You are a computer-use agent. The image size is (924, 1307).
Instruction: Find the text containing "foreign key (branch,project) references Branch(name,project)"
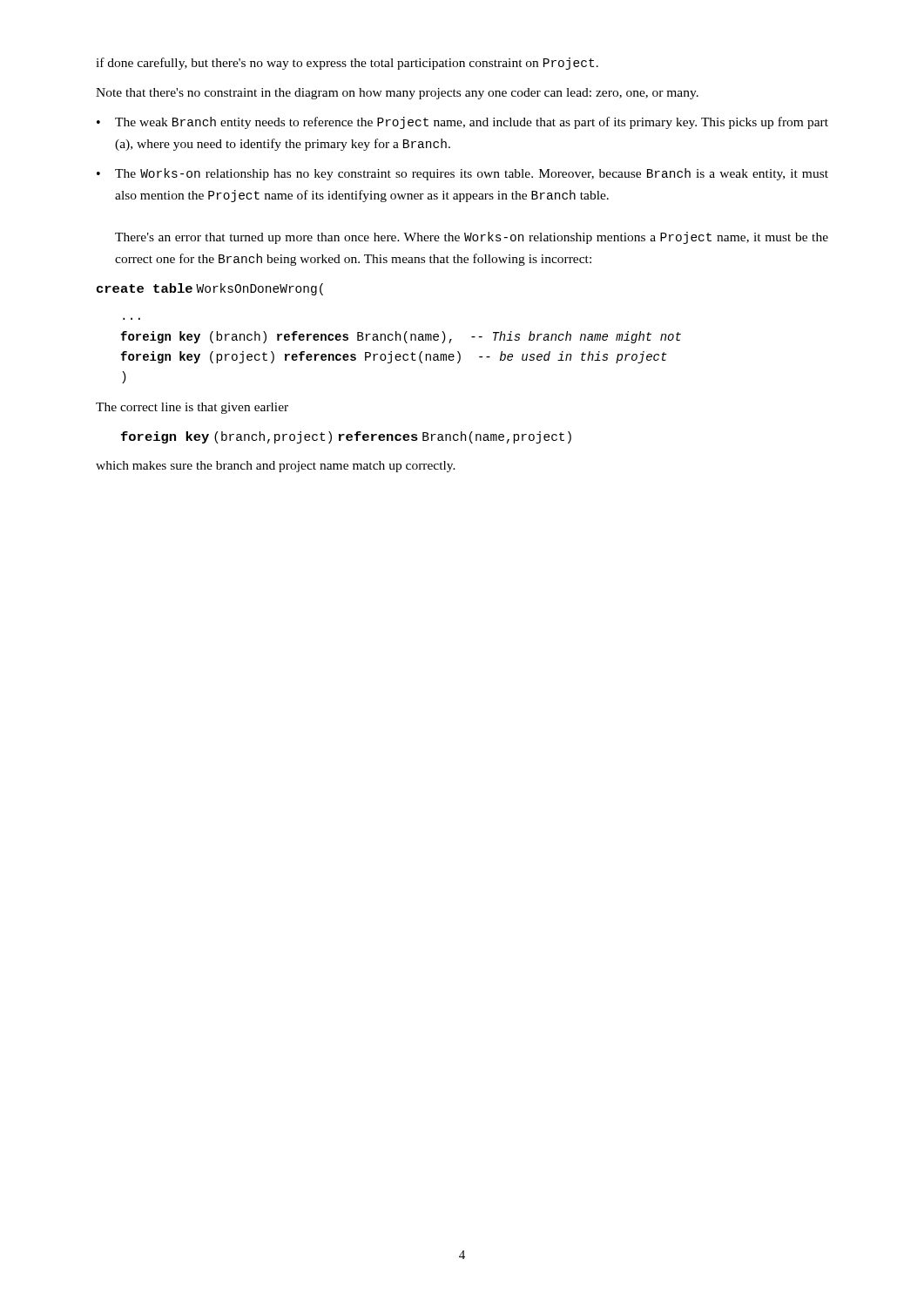347,437
